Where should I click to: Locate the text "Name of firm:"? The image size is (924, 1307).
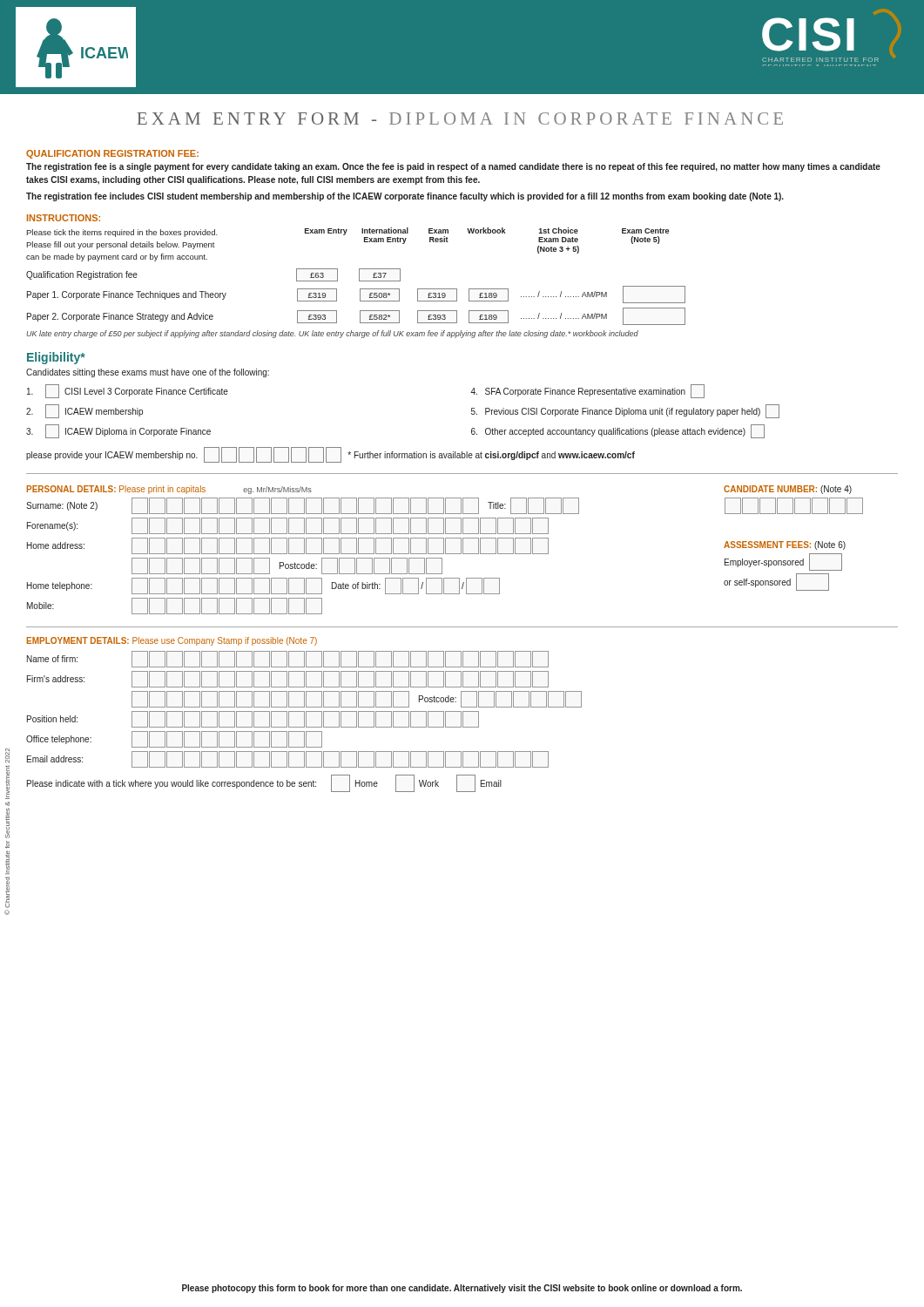pyautogui.click(x=287, y=659)
